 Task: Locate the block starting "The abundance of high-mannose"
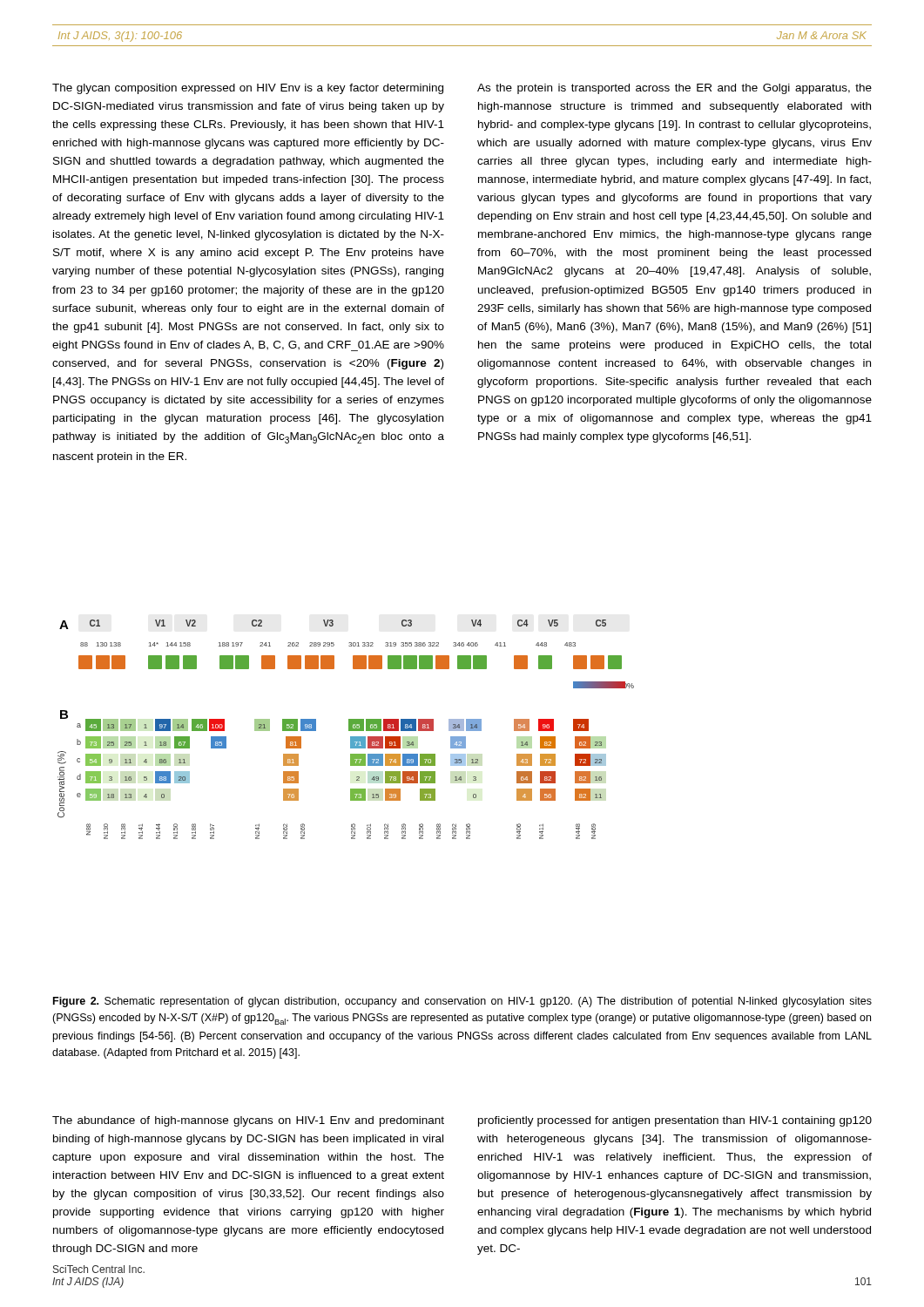(x=248, y=1184)
